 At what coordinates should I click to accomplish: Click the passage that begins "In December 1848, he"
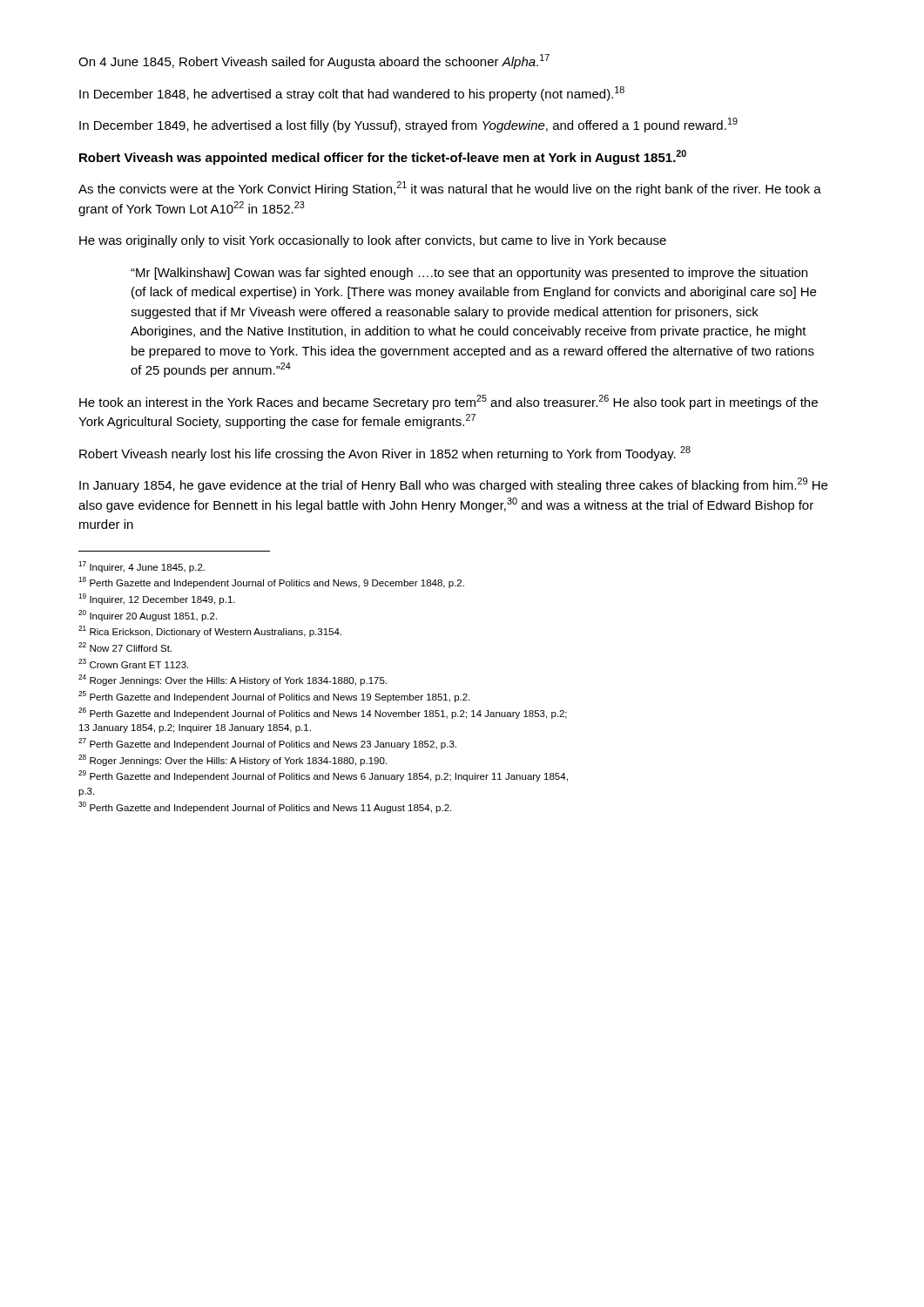coord(352,92)
